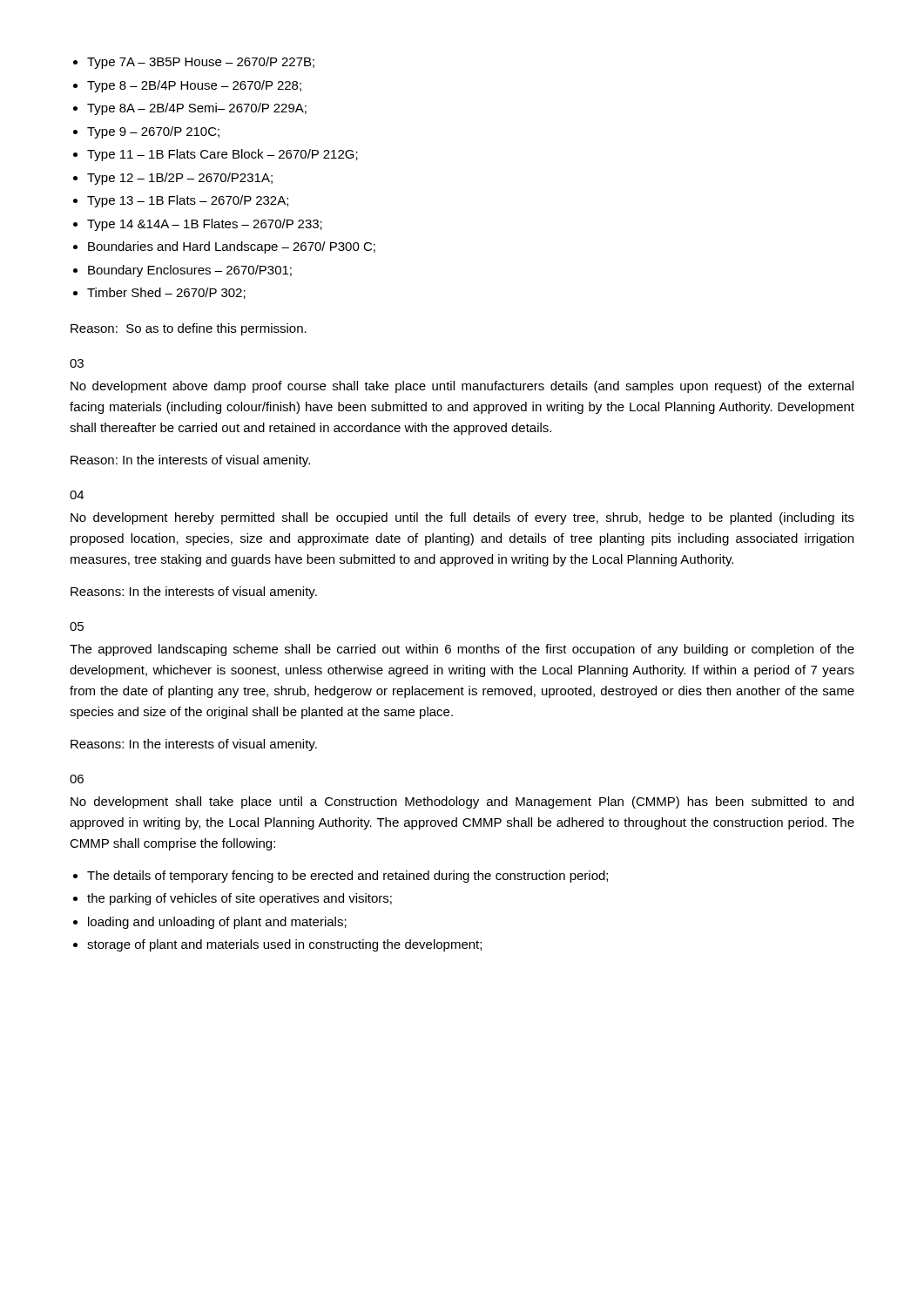Click the passage that begins "Type 7A – 3B5P House"
This screenshot has width=924, height=1307.
click(201, 63)
